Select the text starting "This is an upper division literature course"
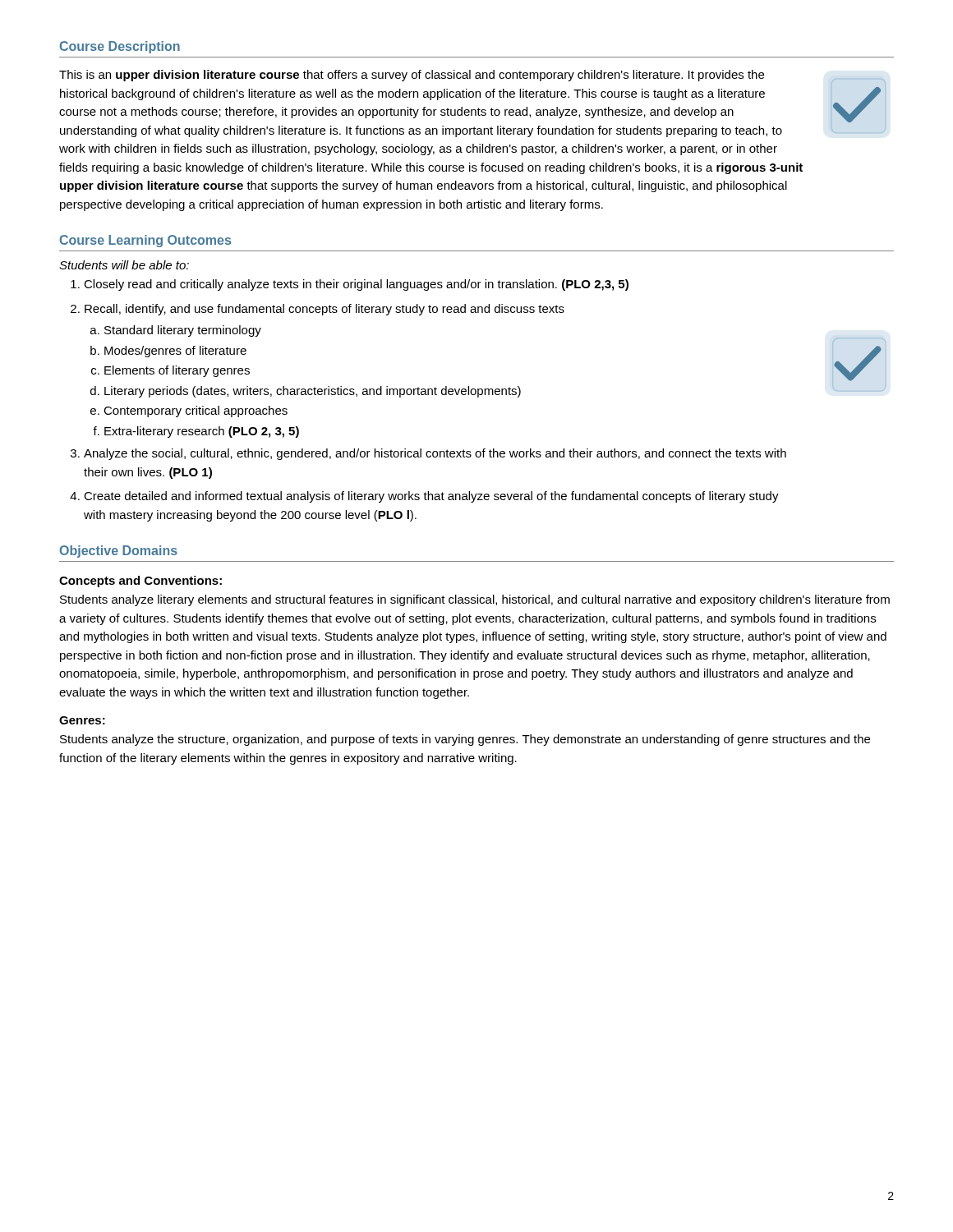The width and height of the screenshot is (953, 1232). (x=431, y=139)
